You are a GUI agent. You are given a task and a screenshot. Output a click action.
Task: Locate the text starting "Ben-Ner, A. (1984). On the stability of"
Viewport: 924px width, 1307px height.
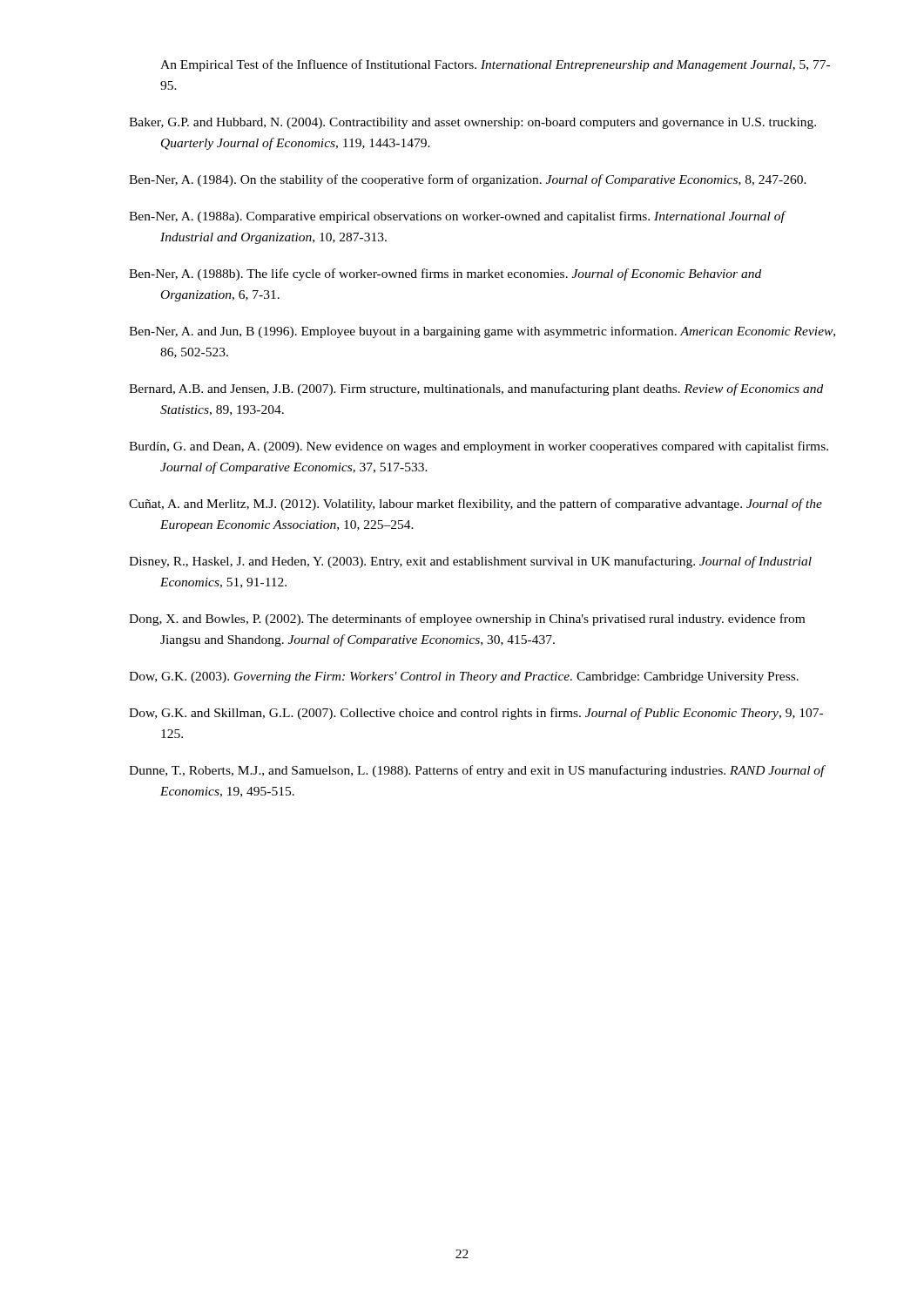468,179
